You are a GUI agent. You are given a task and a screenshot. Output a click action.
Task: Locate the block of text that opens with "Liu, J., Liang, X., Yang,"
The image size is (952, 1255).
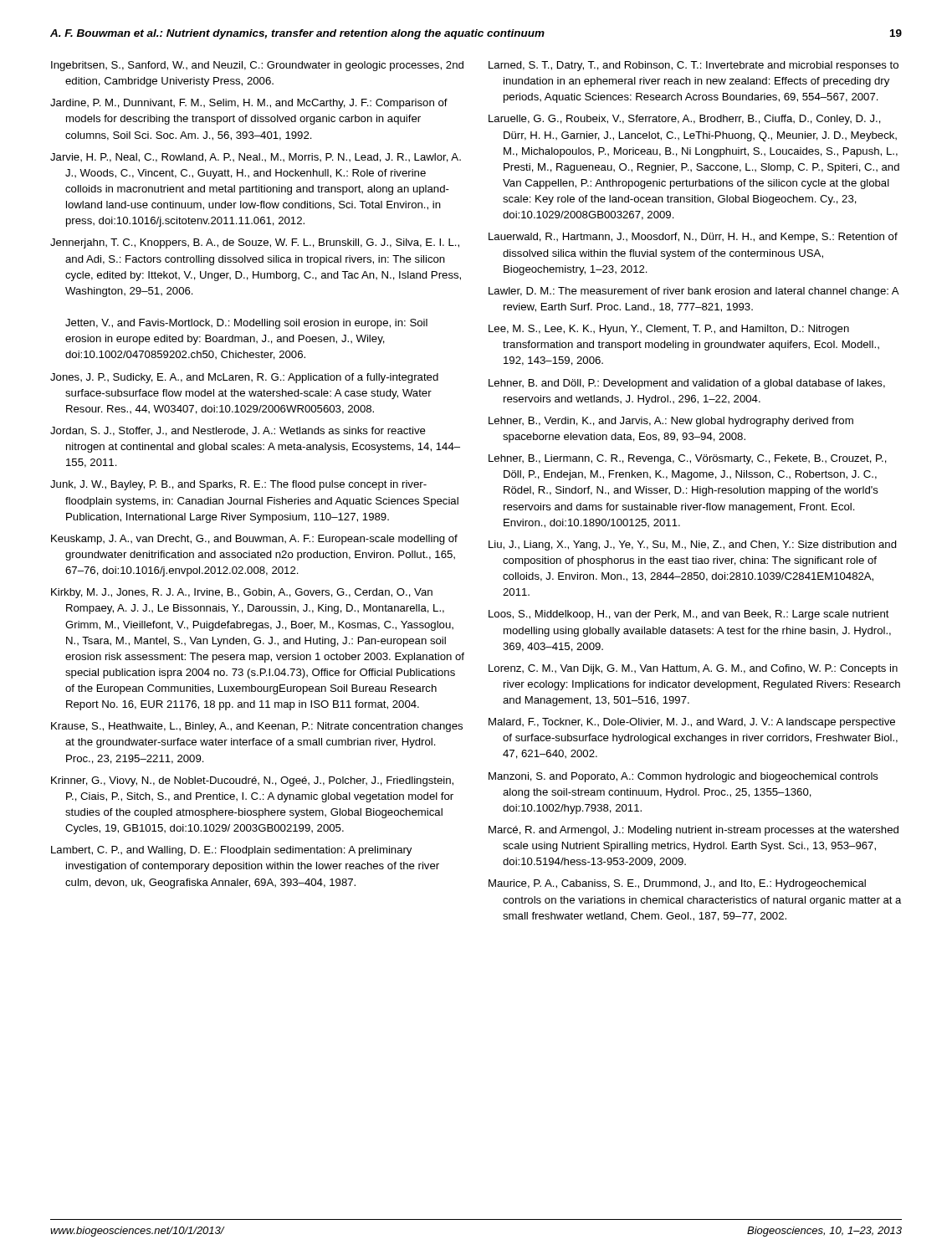click(x=692, y=568)
